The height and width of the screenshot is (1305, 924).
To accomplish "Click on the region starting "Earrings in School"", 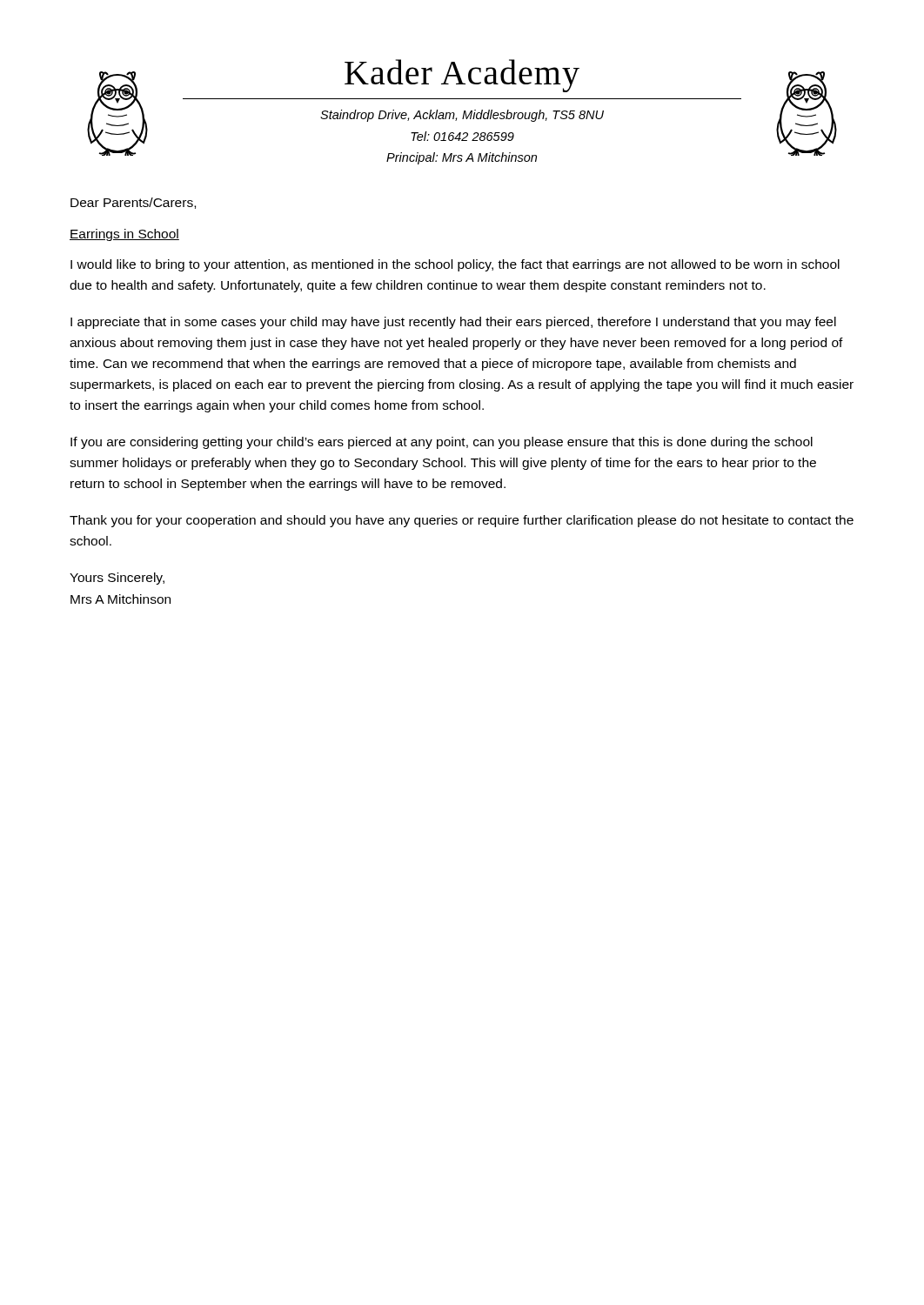I will pos(124,234).
